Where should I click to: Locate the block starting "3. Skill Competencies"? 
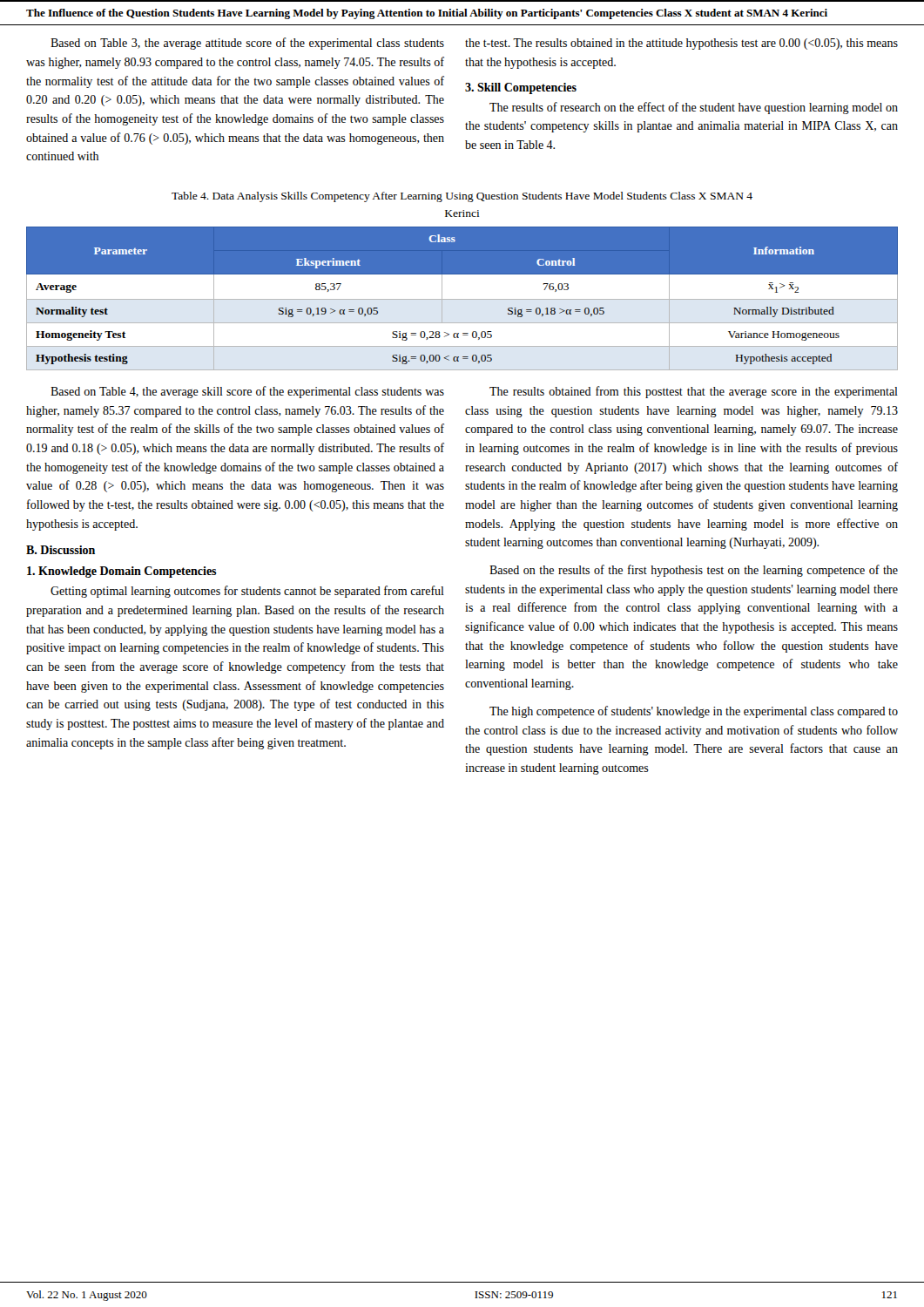coord(521,87)
